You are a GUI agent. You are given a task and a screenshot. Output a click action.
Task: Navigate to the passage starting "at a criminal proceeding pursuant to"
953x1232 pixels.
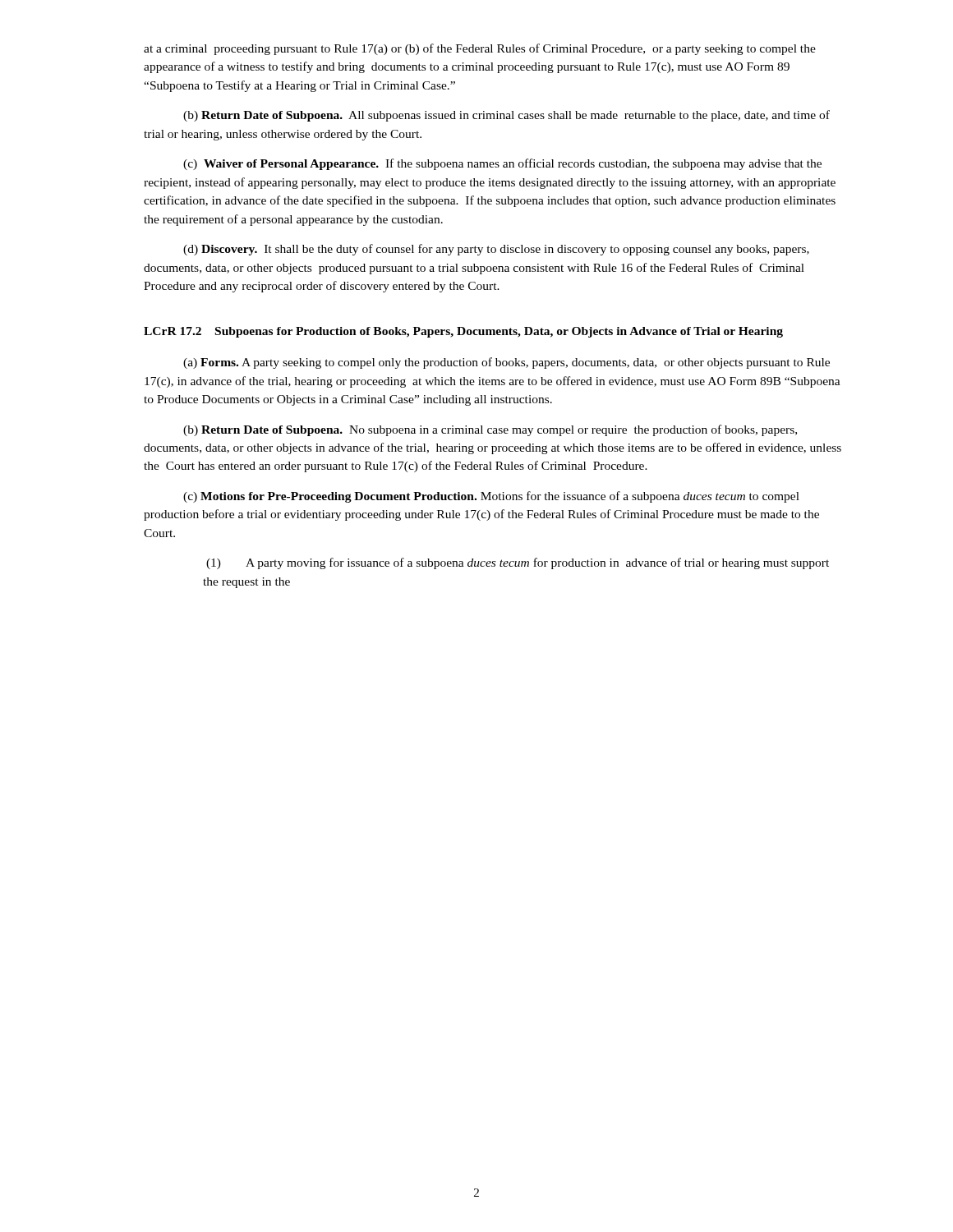495,67
